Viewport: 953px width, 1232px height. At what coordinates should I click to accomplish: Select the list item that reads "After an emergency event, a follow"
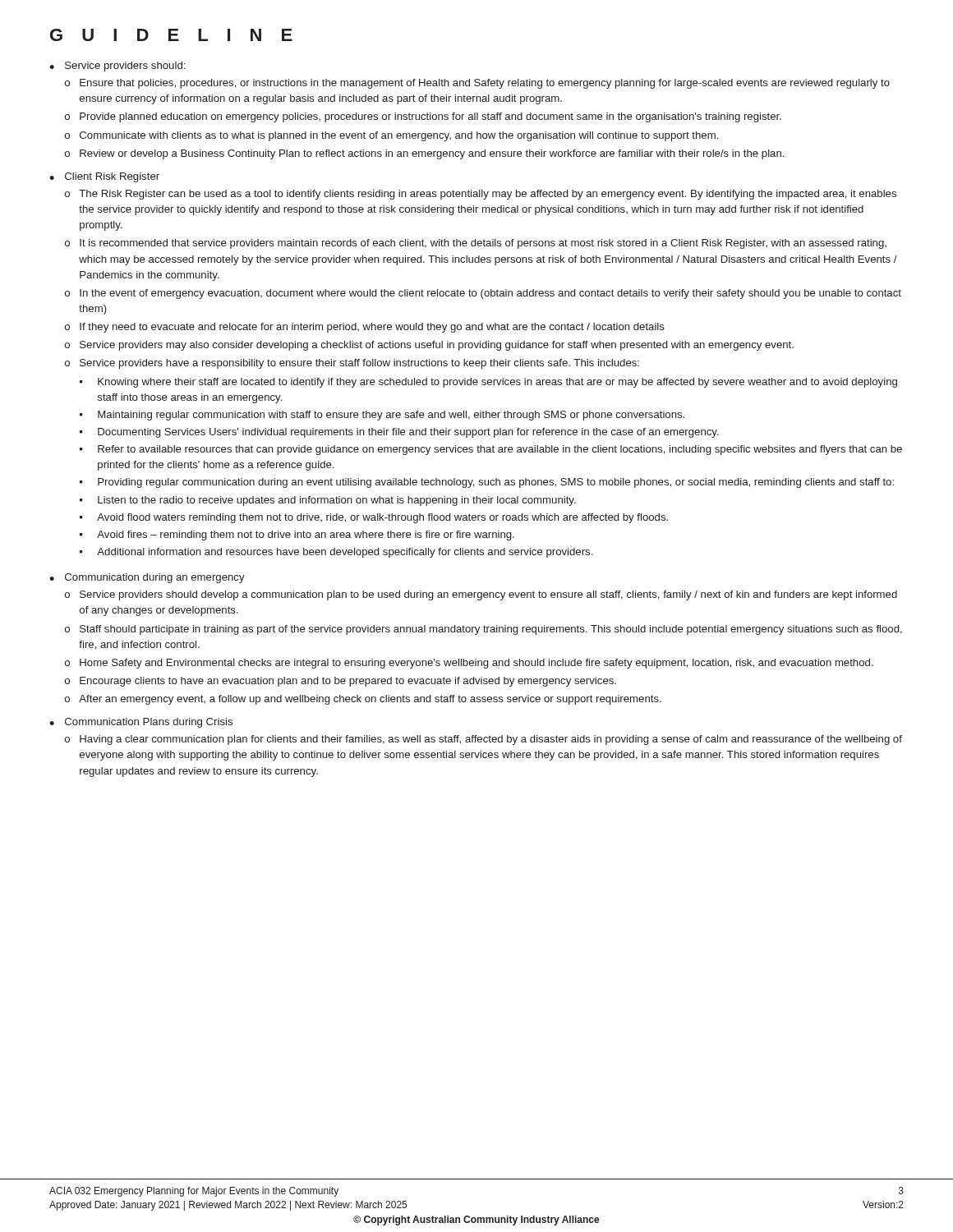tap(370, 699)
